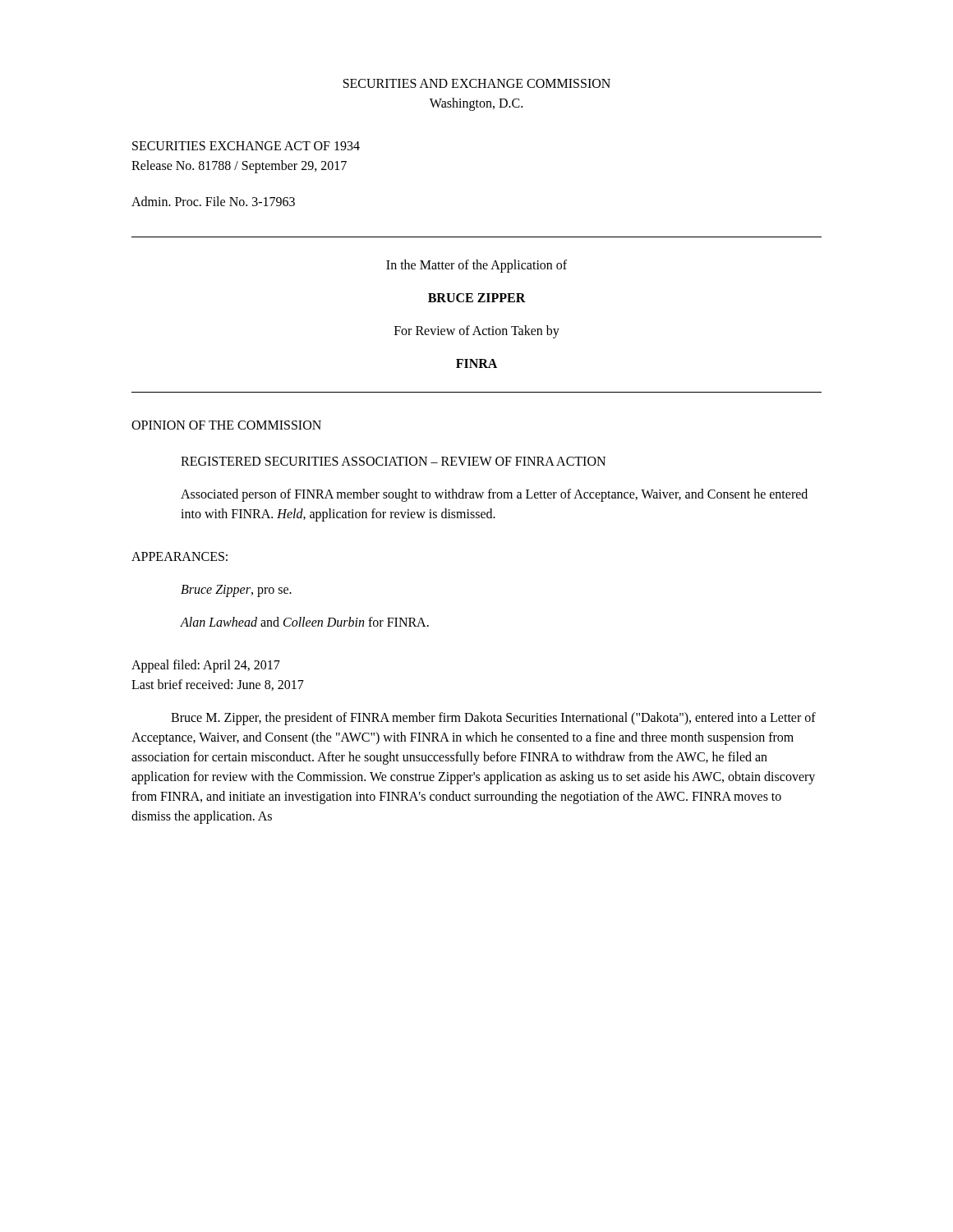Locate the passage starting "OPINION OF THE COMMISSION"
This screenshot has width=953, height=1232.
click(x=226, y=425)
